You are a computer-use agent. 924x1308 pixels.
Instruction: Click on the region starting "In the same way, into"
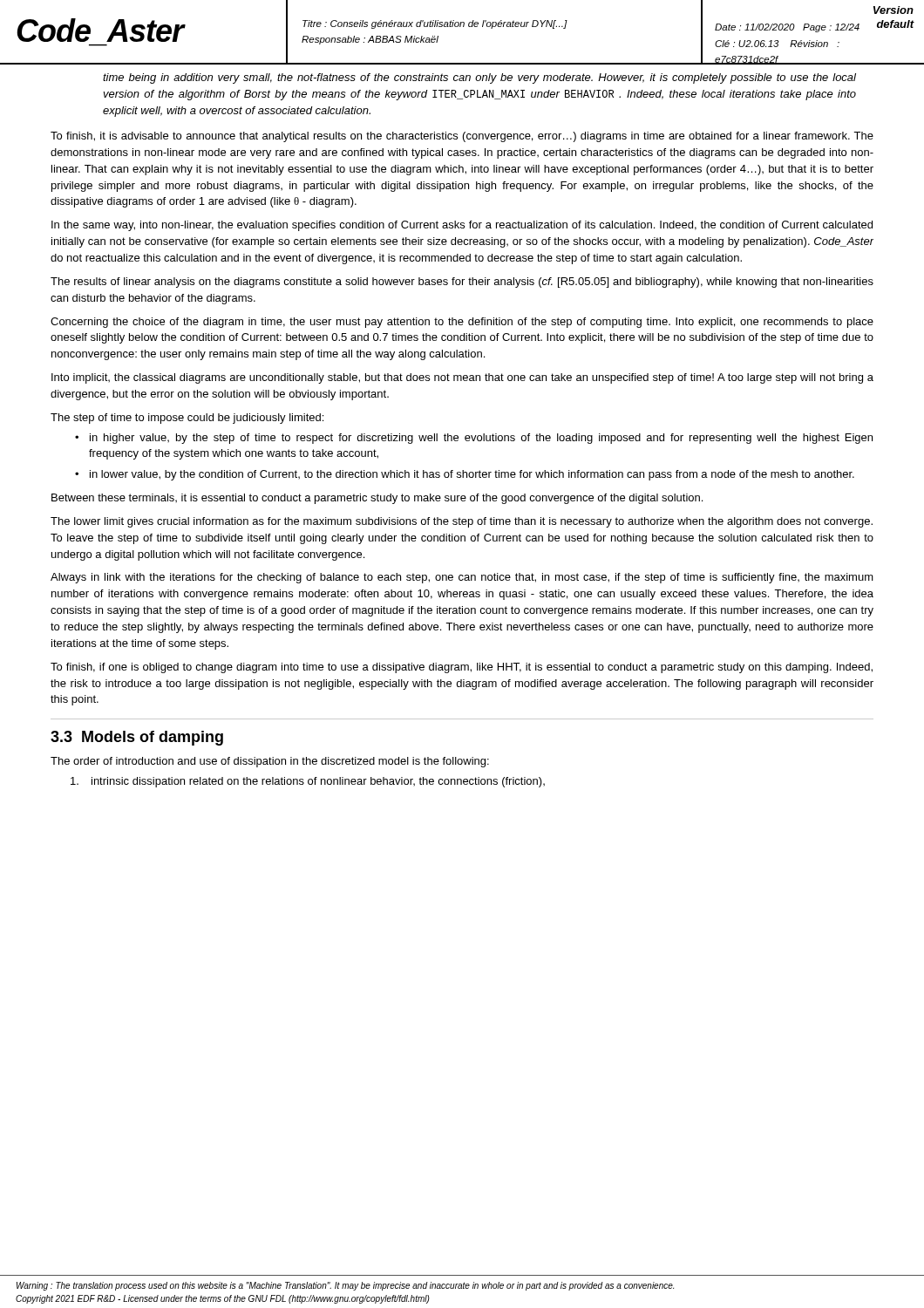462,241
